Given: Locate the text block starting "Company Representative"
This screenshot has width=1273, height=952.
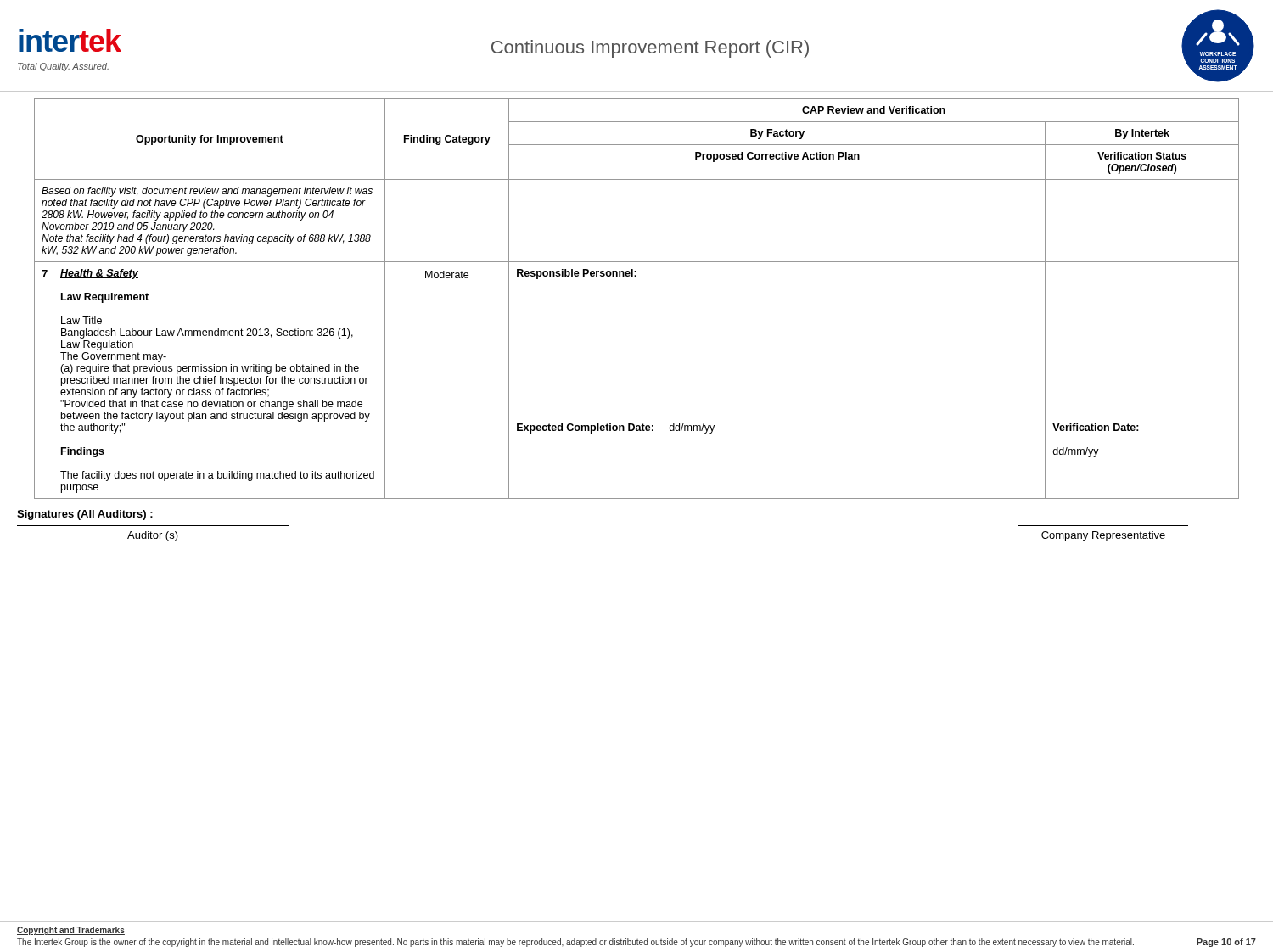Looking at the screenshot, I should pos(1103,535).
